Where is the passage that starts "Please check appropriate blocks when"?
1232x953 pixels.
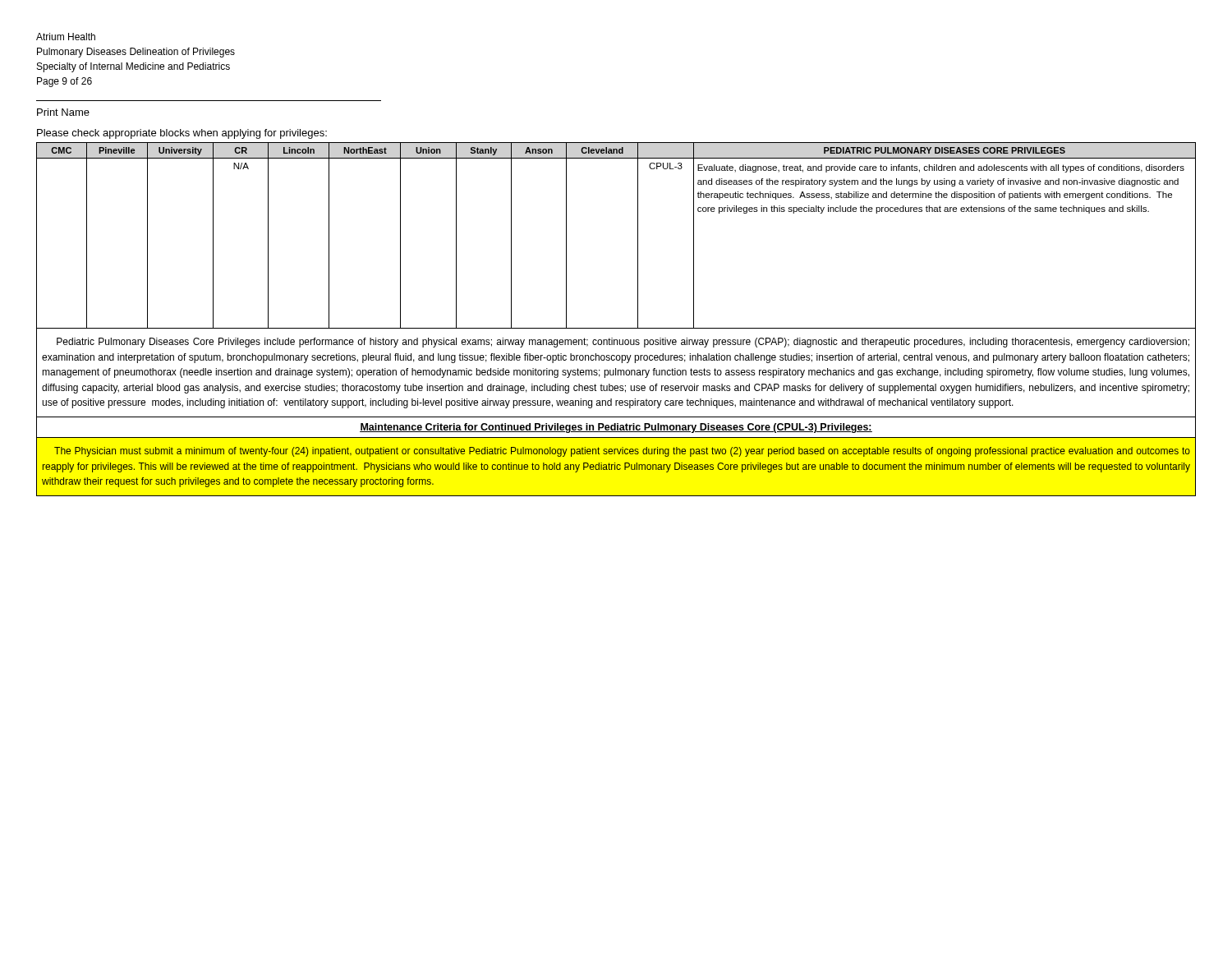pos(182,133)
